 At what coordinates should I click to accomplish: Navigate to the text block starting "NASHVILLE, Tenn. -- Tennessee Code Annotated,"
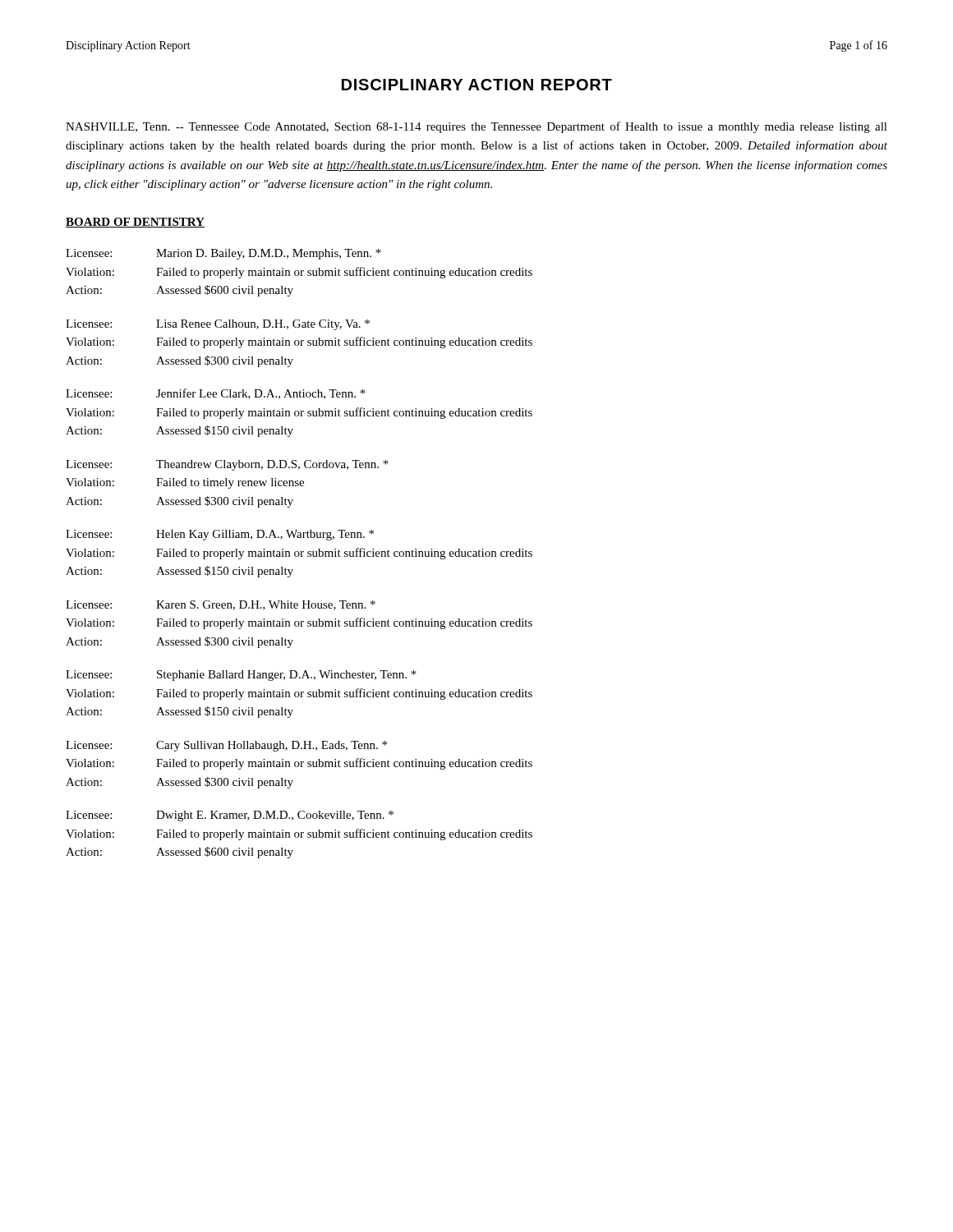pyautogui.click(x=476, y=155)
